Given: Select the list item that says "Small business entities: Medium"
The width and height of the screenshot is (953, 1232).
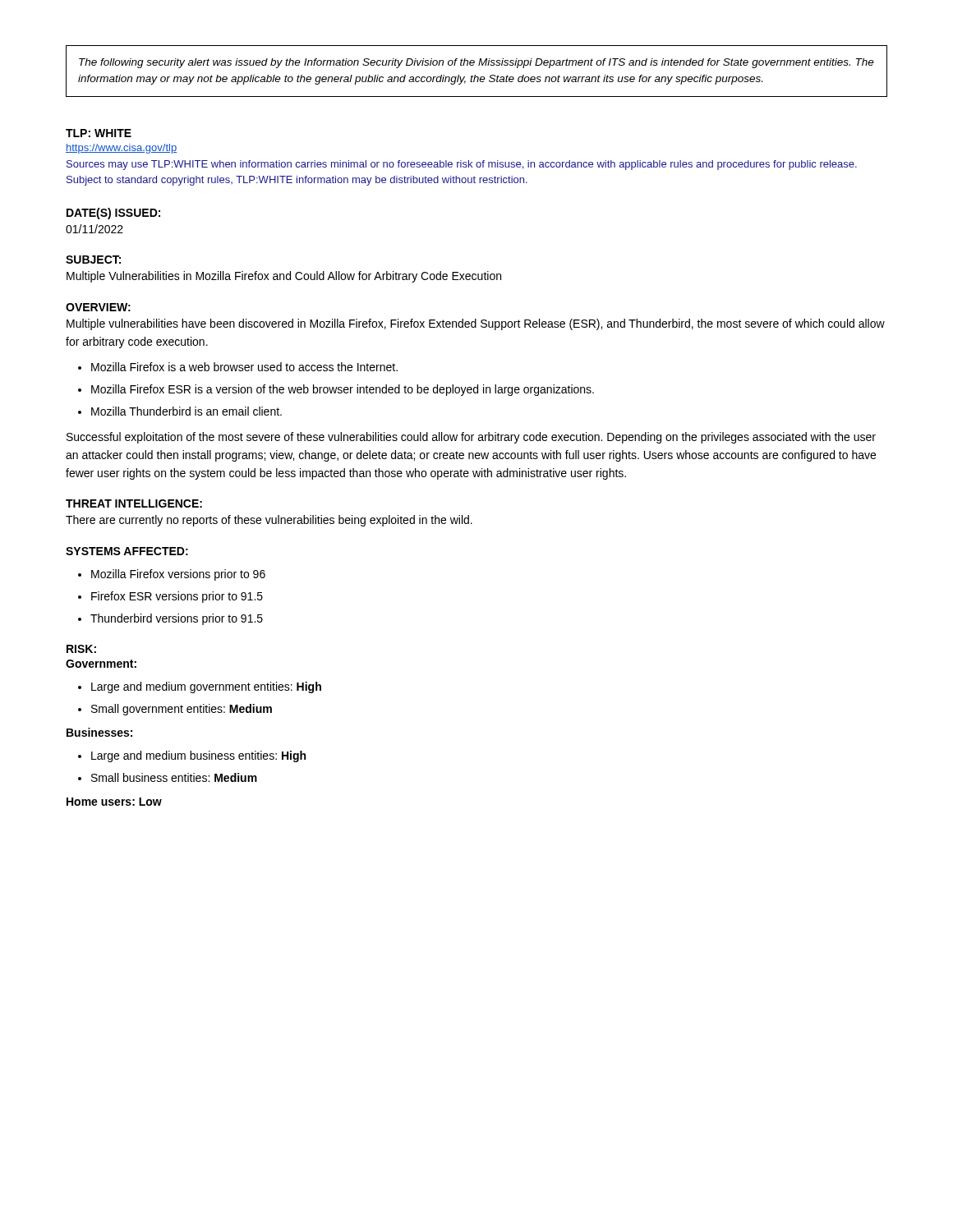Looking at the screenshot, I should click(174, 778).
